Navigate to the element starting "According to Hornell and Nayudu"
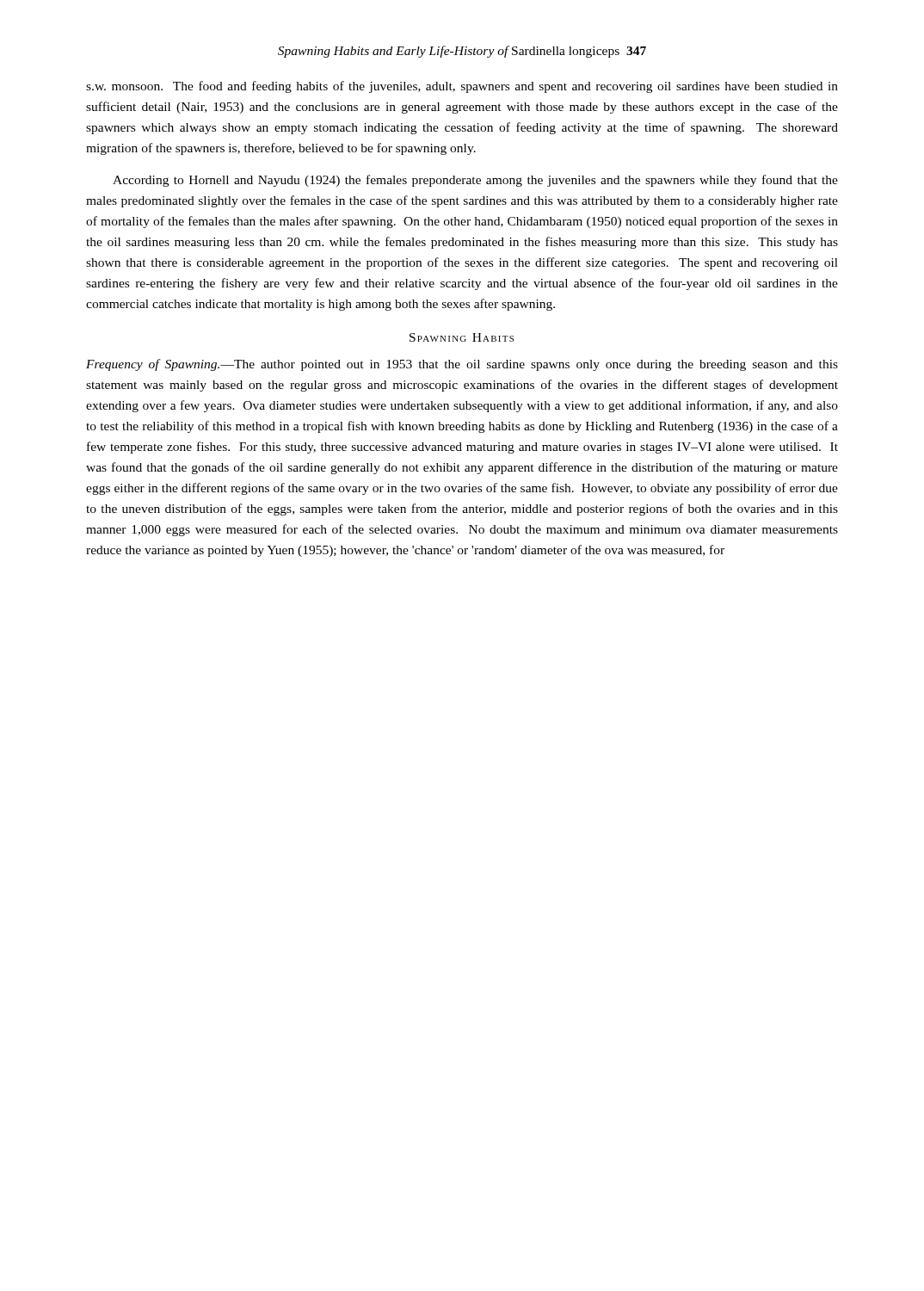This screenshot has width=924, height=1291. [x=462, y=242]
